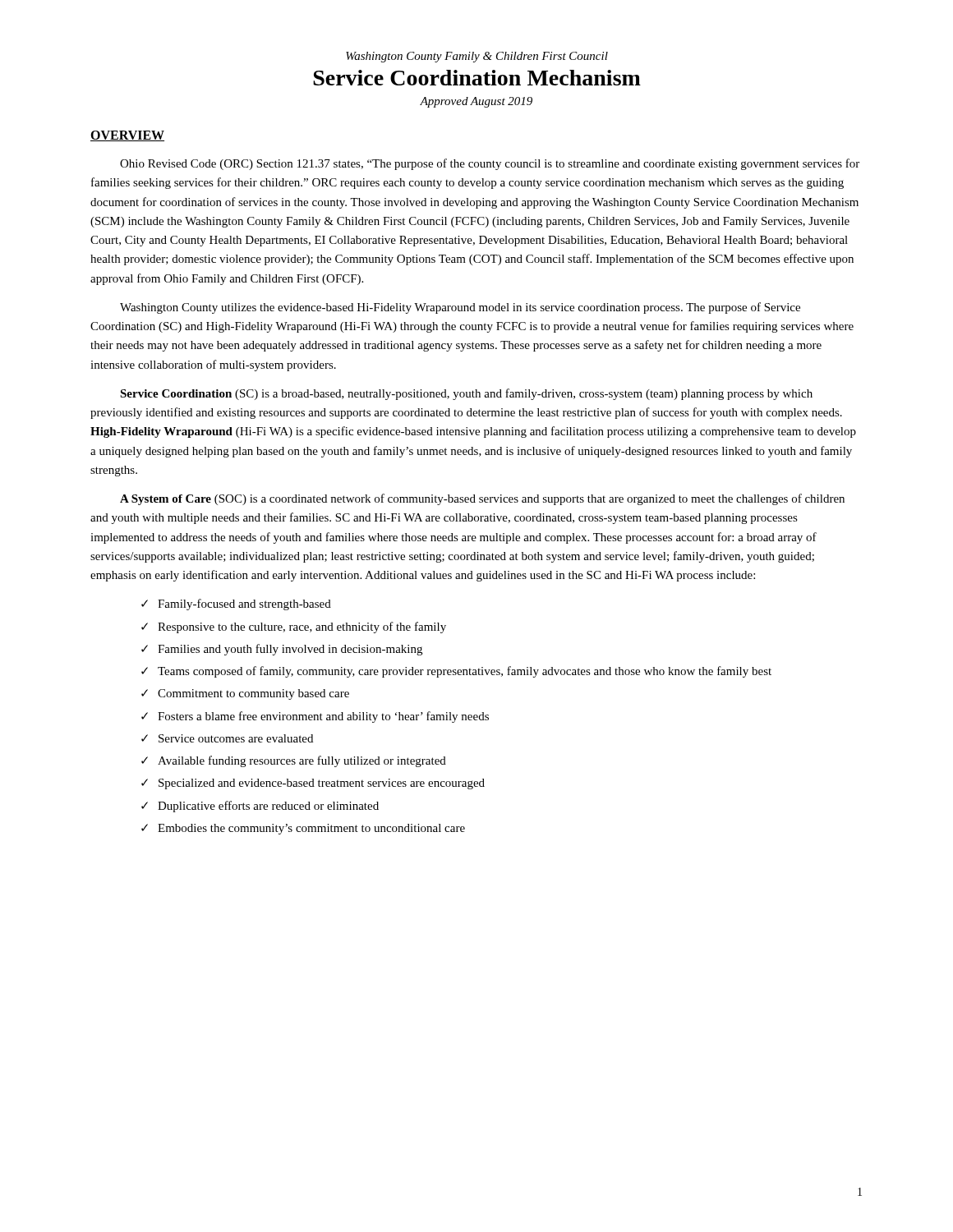Find the element starting "✓ Available funding resources are fully utilized"
The height and width of the screenshot is (1232, 953).
point(293,761)
